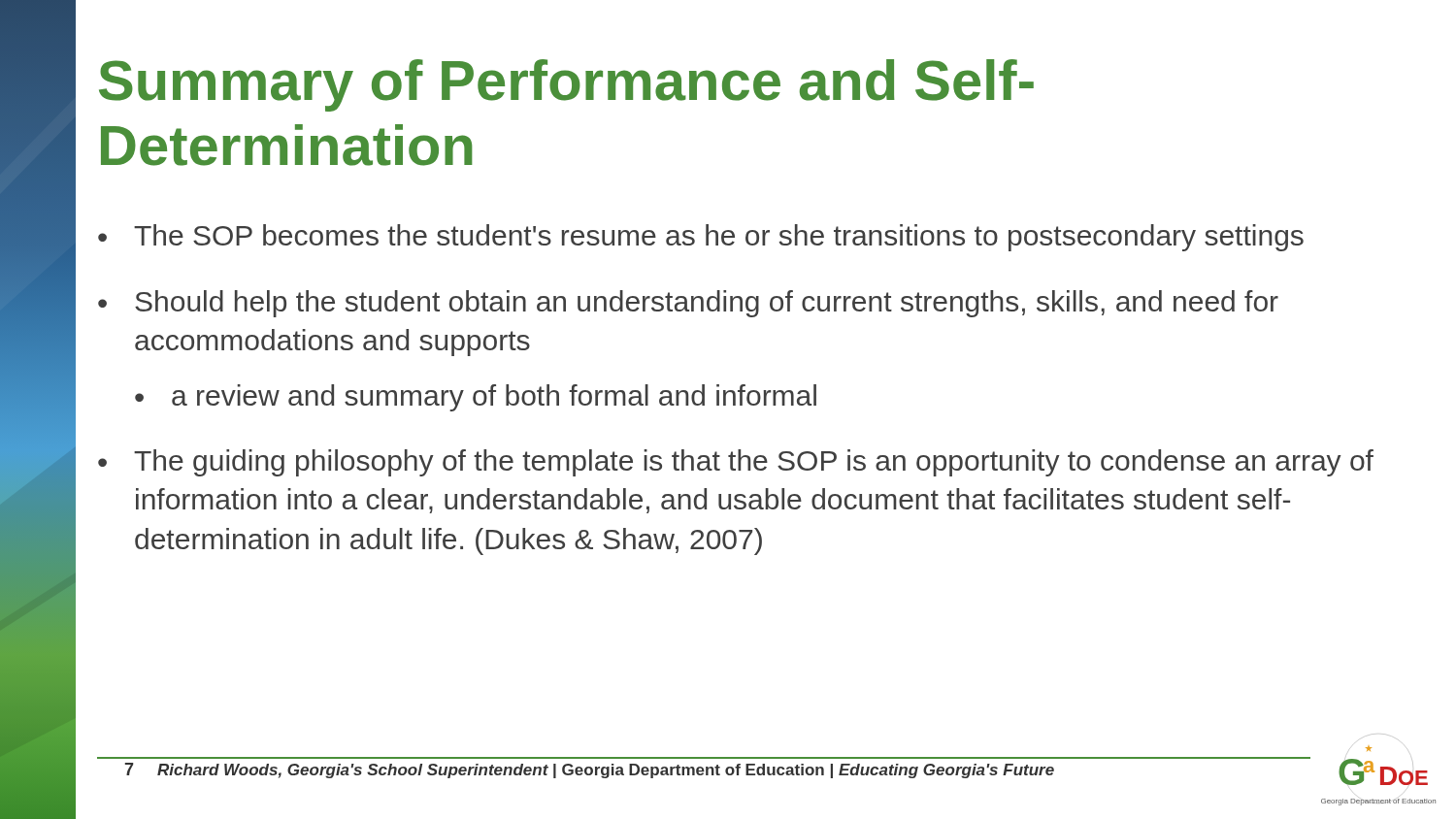
Task: Select the logo
Action: [1378, 771]
